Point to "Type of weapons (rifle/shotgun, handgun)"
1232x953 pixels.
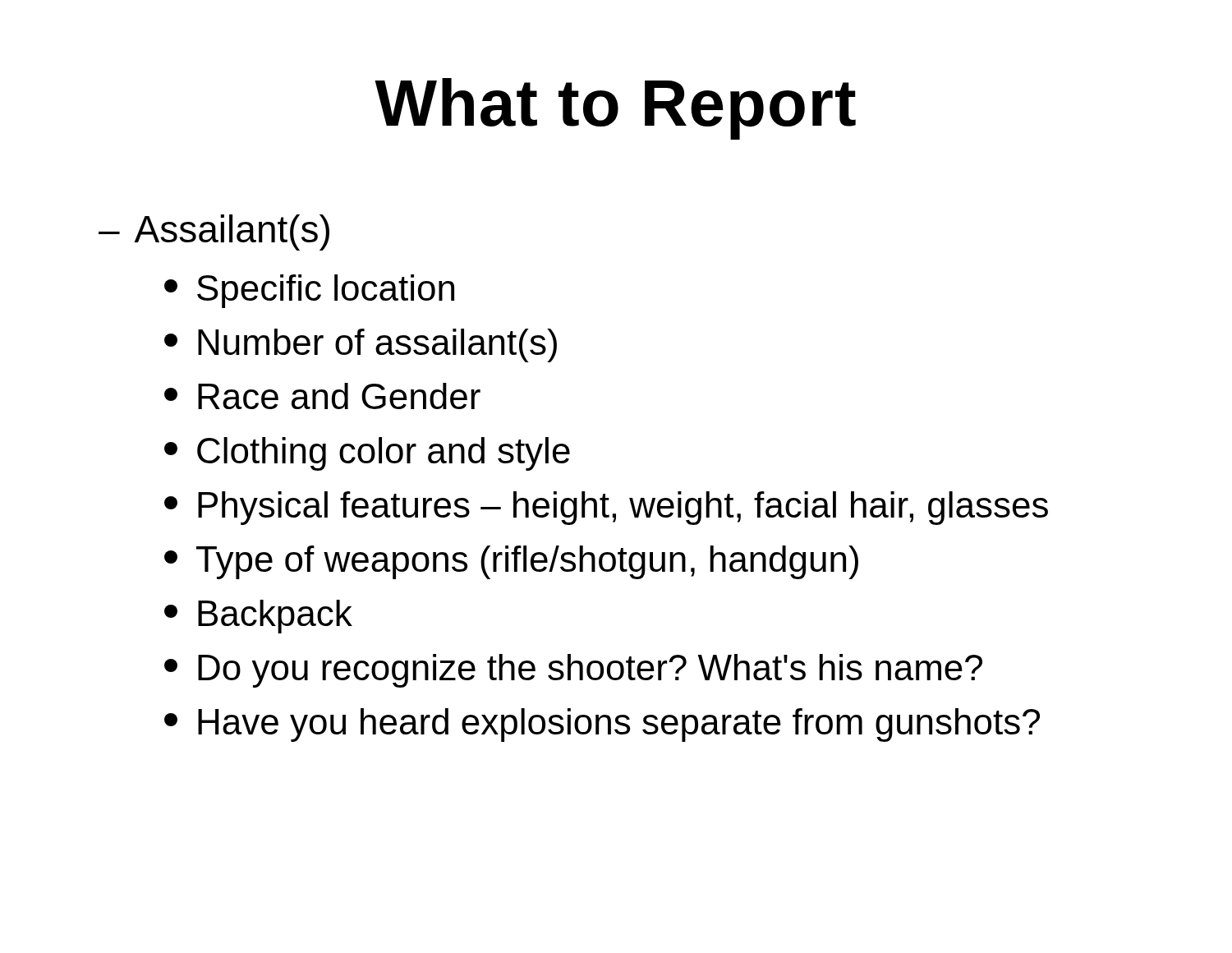512,559
